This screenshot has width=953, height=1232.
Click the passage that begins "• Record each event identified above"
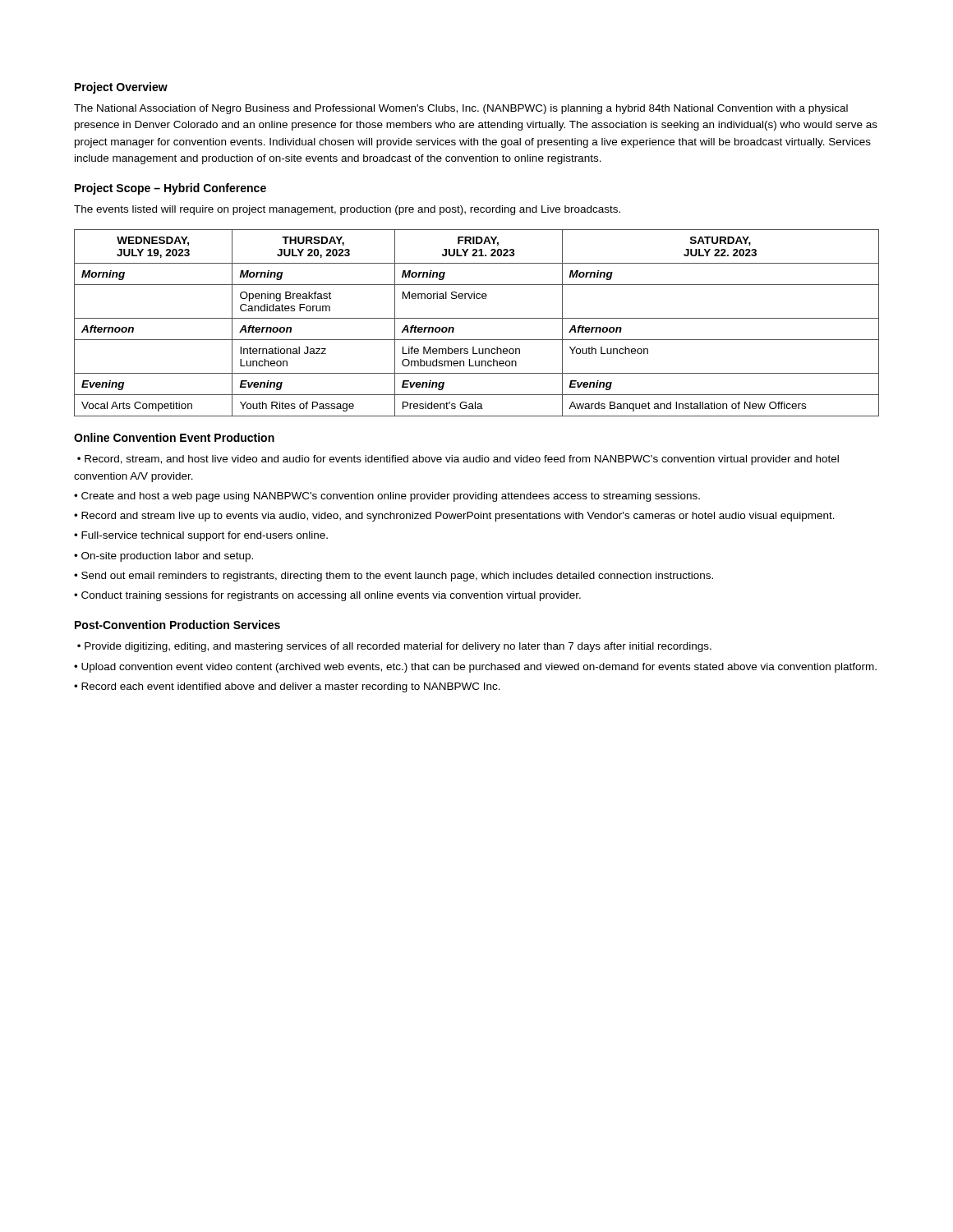pos(287,686)
